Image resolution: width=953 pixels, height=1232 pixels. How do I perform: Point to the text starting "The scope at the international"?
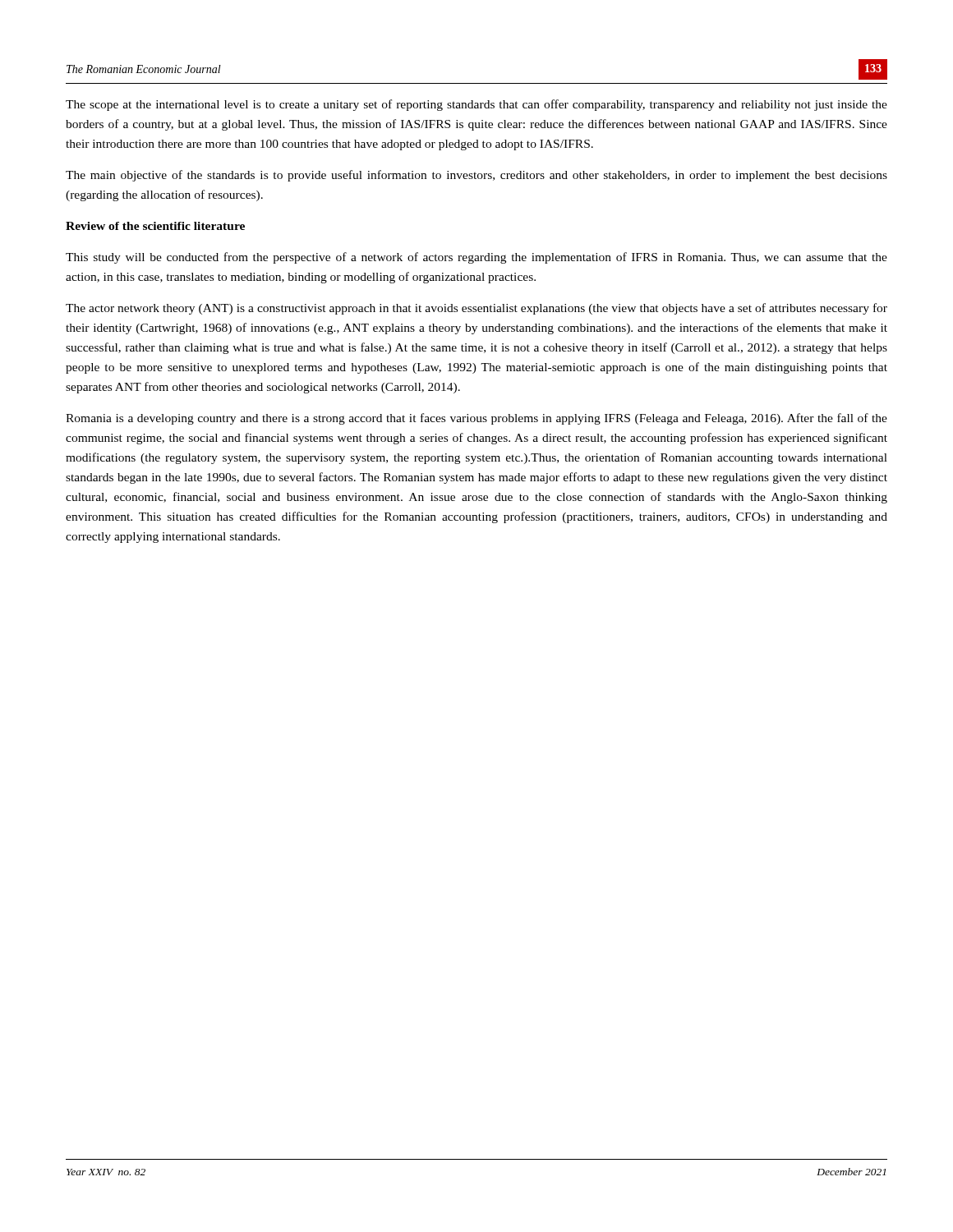pos(476,124)
